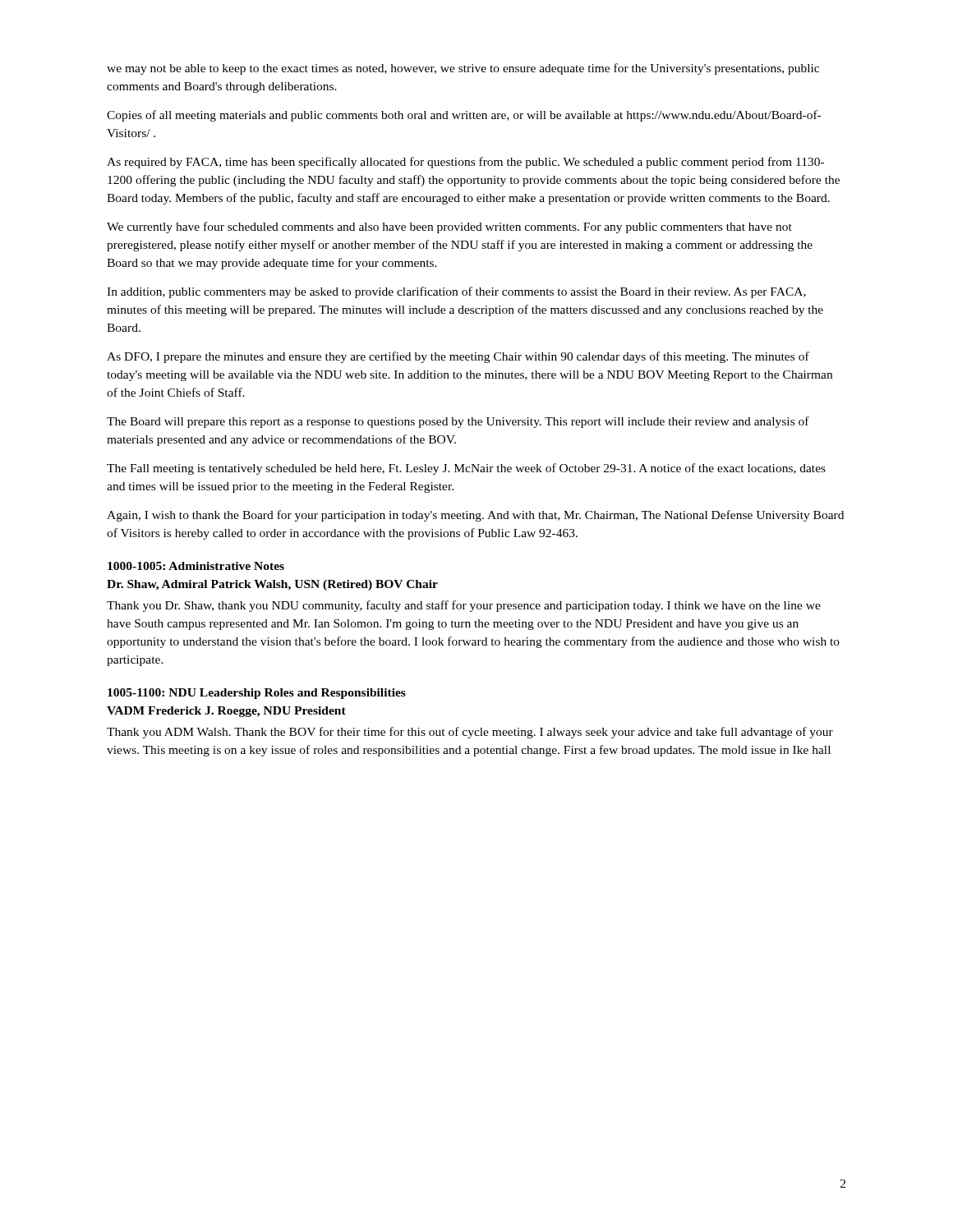
Task: Click on the passage starting "Thank you ADM Walsh."
Action: 470,740
